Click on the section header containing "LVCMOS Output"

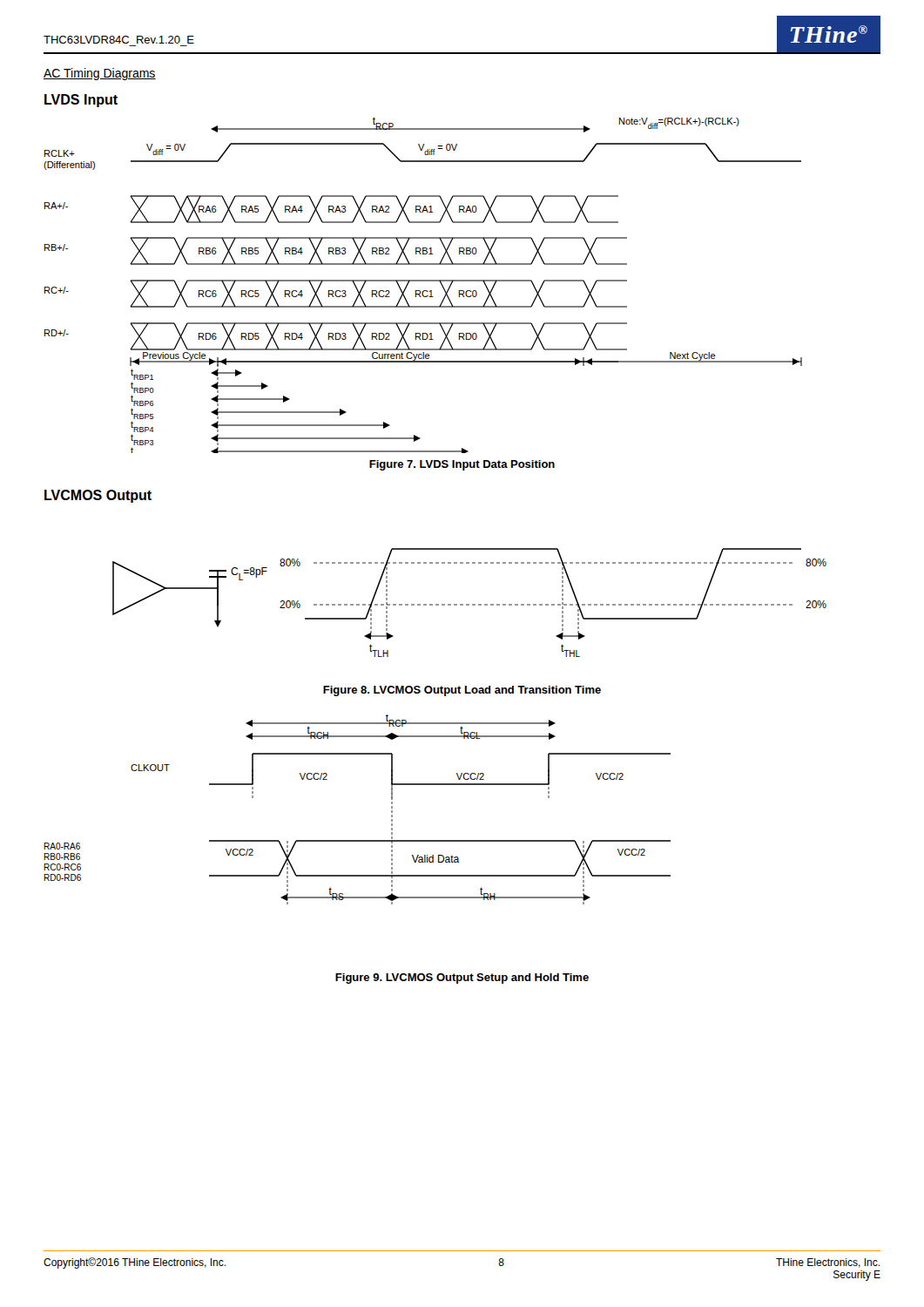(x=98, y=495)
